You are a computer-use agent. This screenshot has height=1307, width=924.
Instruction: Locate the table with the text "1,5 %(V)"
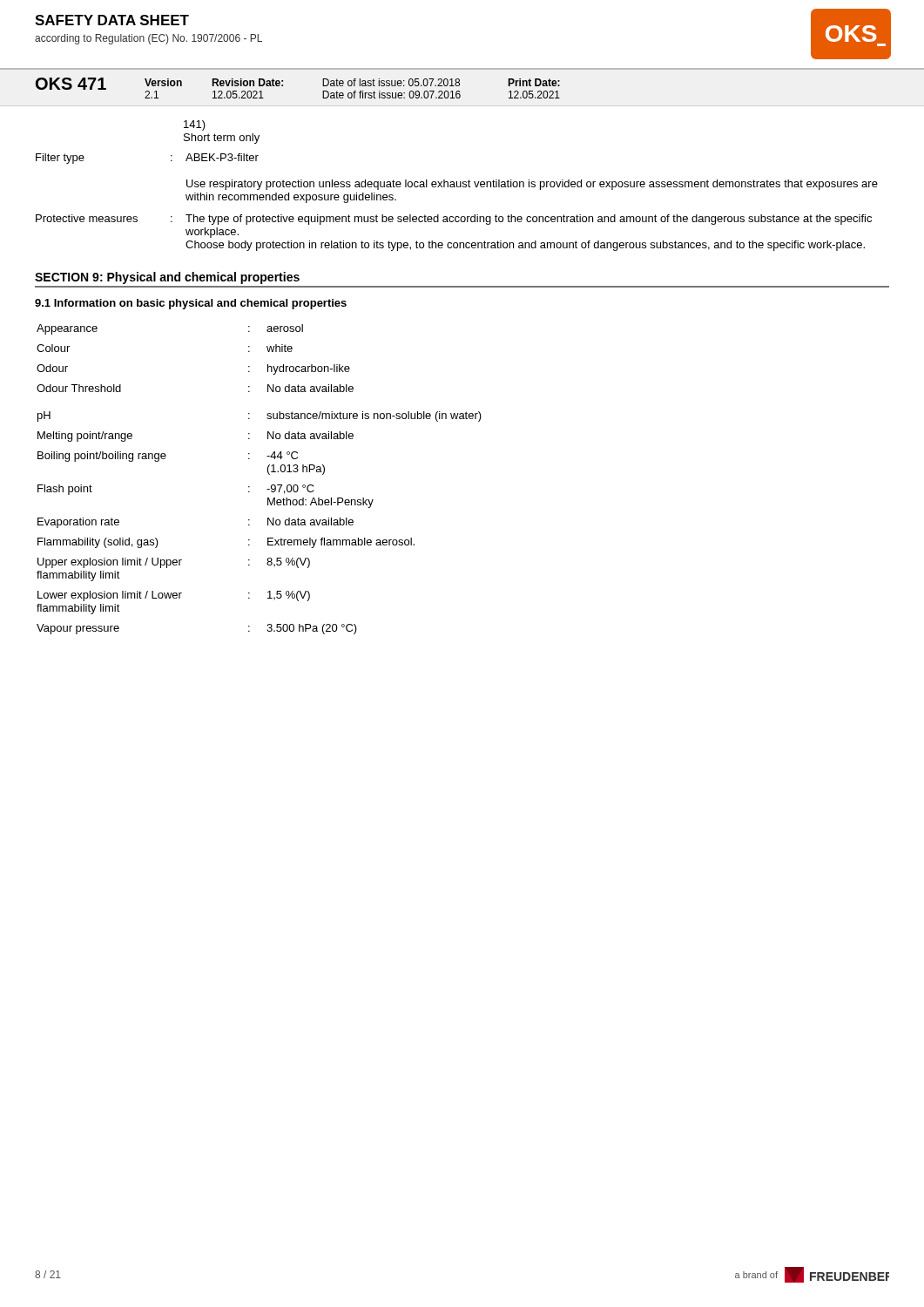(462, 478)
